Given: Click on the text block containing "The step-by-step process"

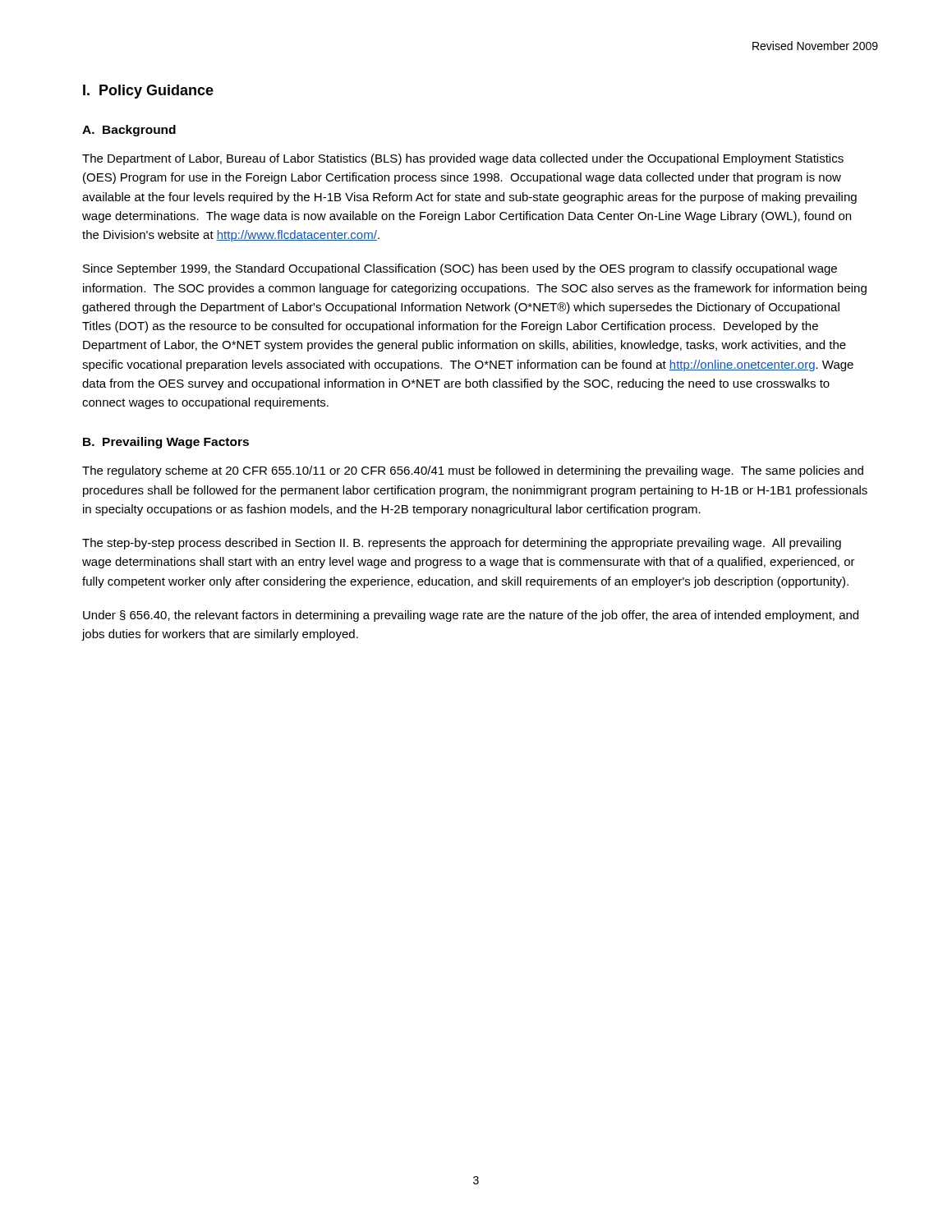Looking at the screenshot, I should point(468,562).
